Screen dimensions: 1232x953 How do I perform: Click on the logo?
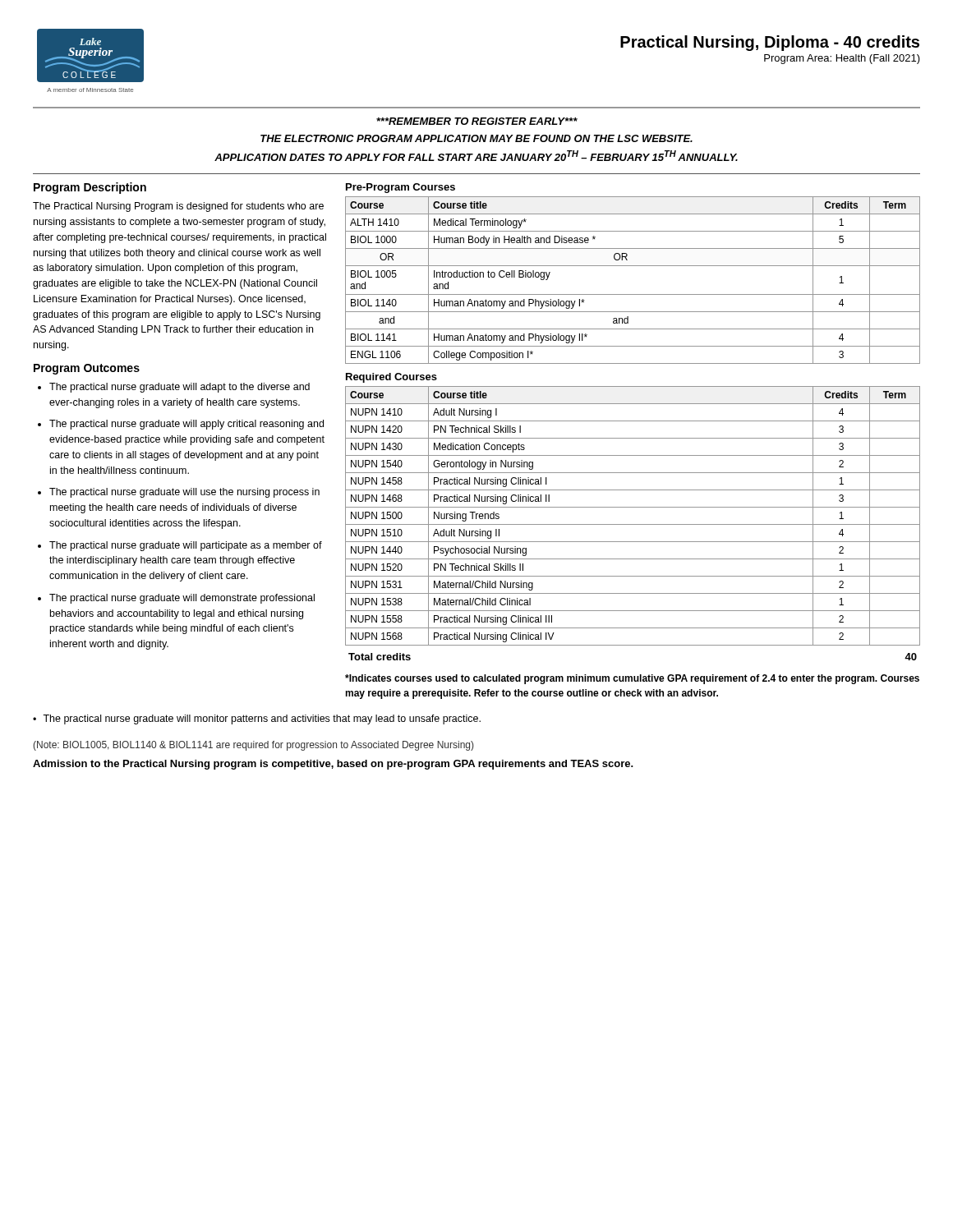point(99,62)
